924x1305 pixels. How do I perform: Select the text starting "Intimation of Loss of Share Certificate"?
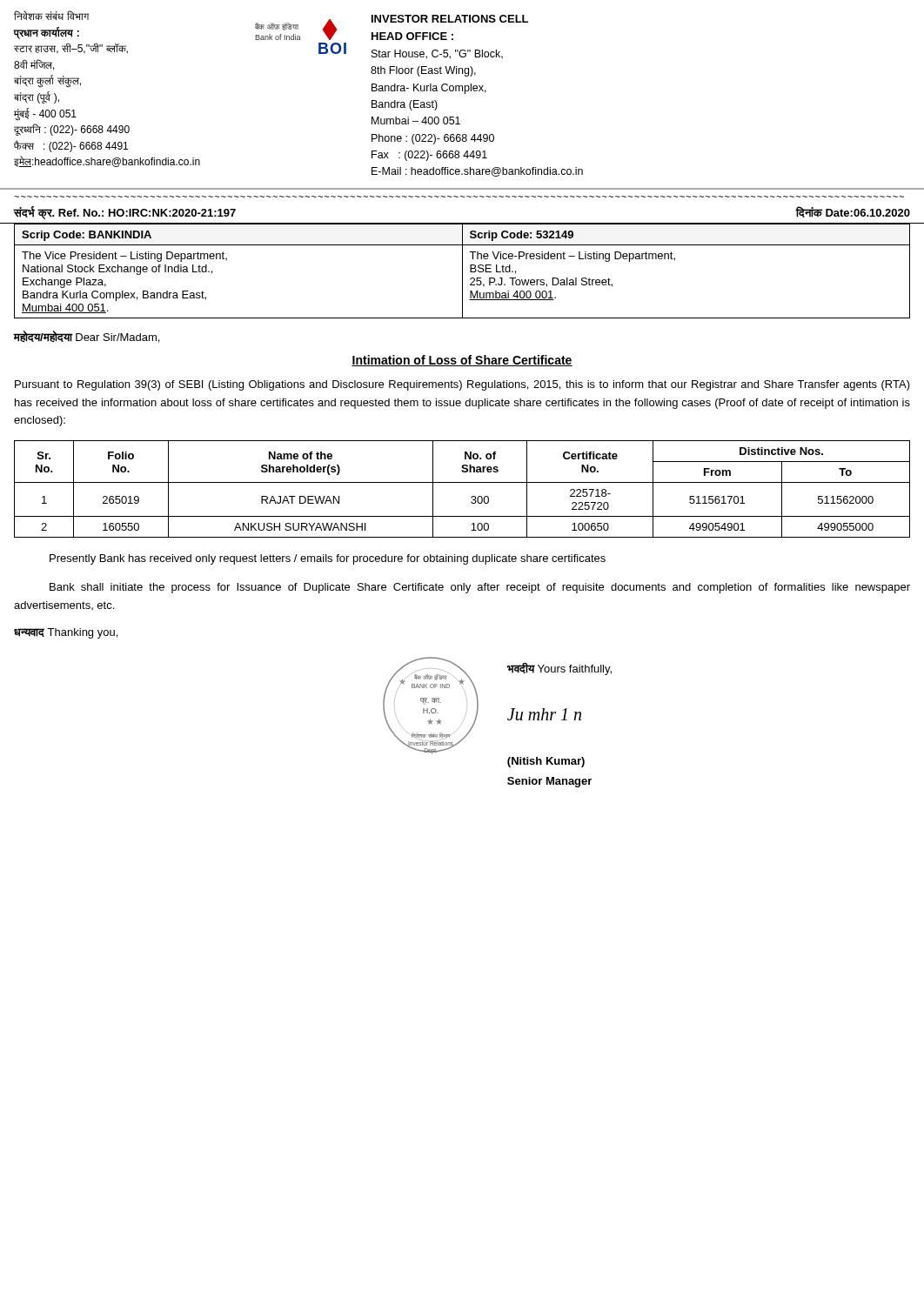pos(462,360)
